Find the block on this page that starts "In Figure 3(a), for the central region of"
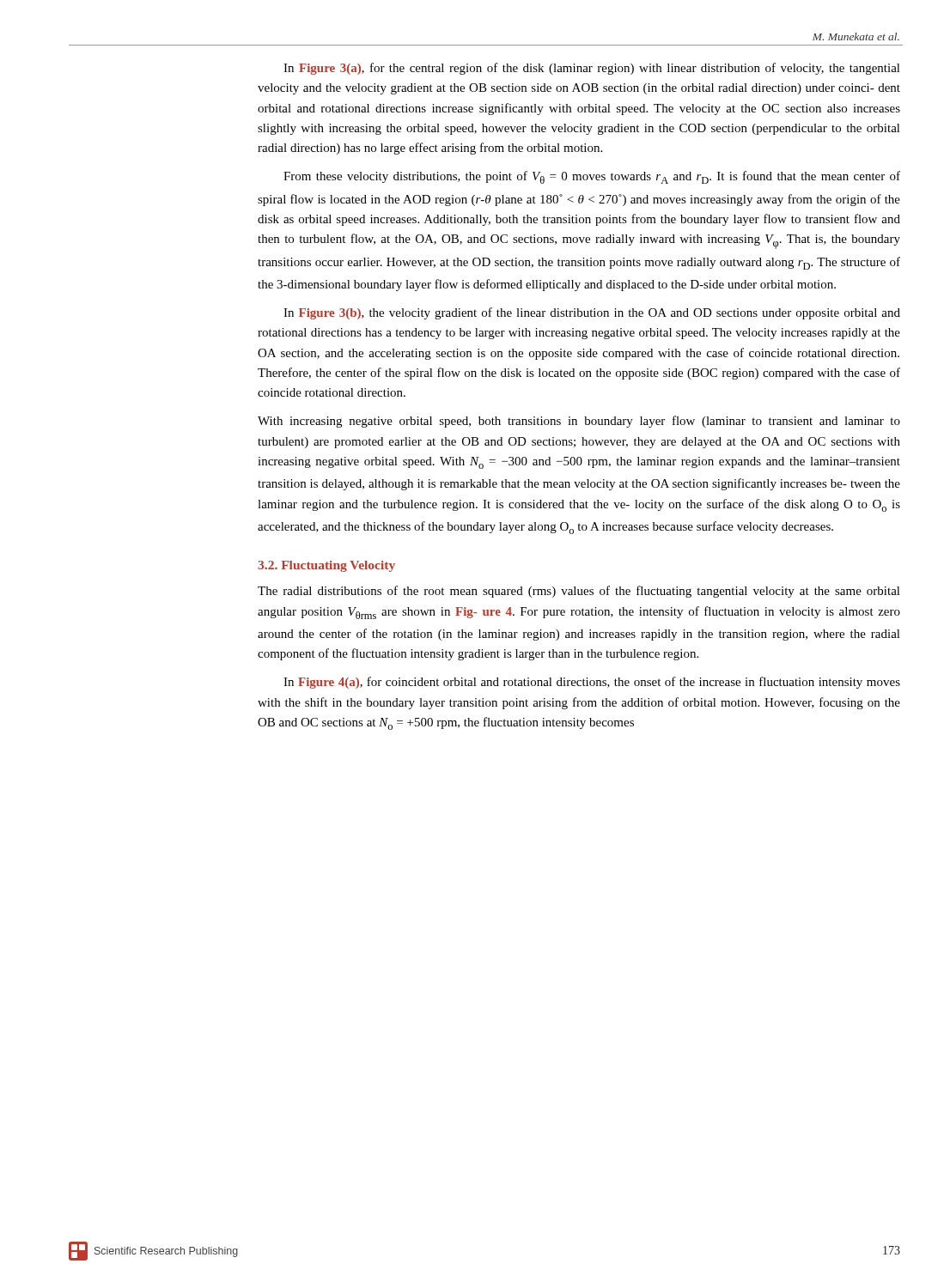Image resolution: width=950 pixels, height=1288 pixels. click(579, 108)
